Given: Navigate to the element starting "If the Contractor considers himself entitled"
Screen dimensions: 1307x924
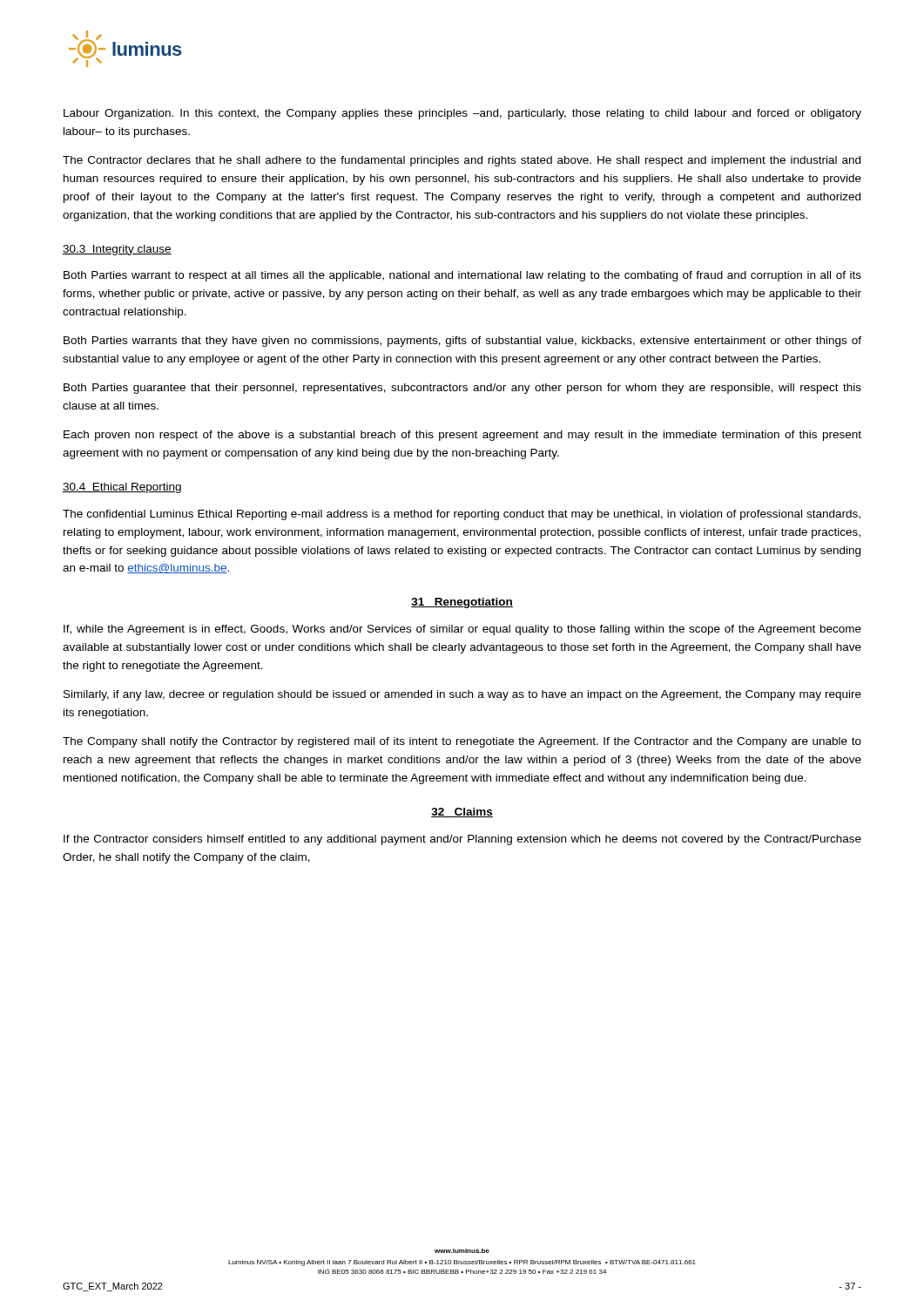Looking at the screenshot, I should (x=462, y=848).
